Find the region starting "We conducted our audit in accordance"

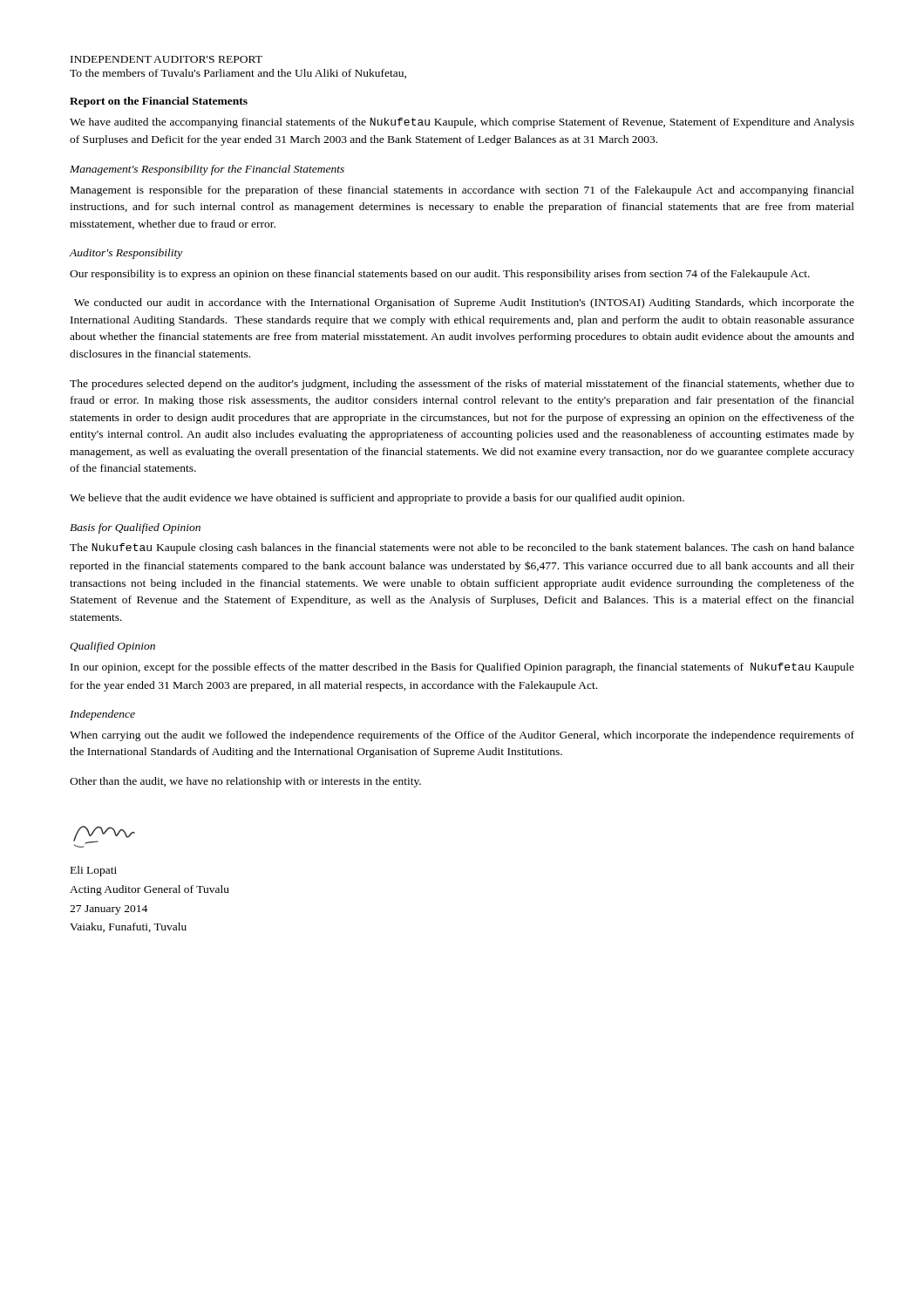[462, 328]
